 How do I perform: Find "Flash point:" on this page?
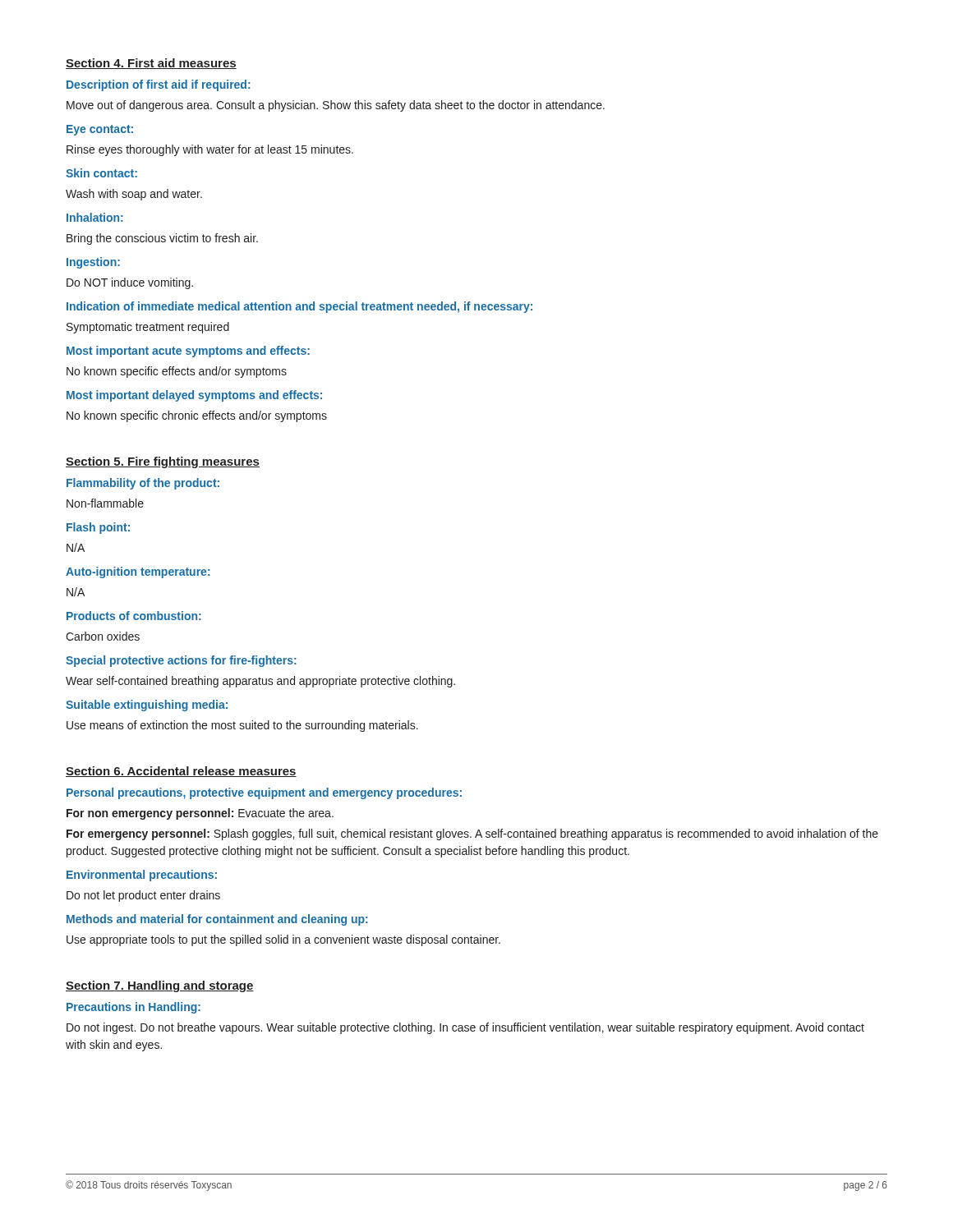[98, 527]
